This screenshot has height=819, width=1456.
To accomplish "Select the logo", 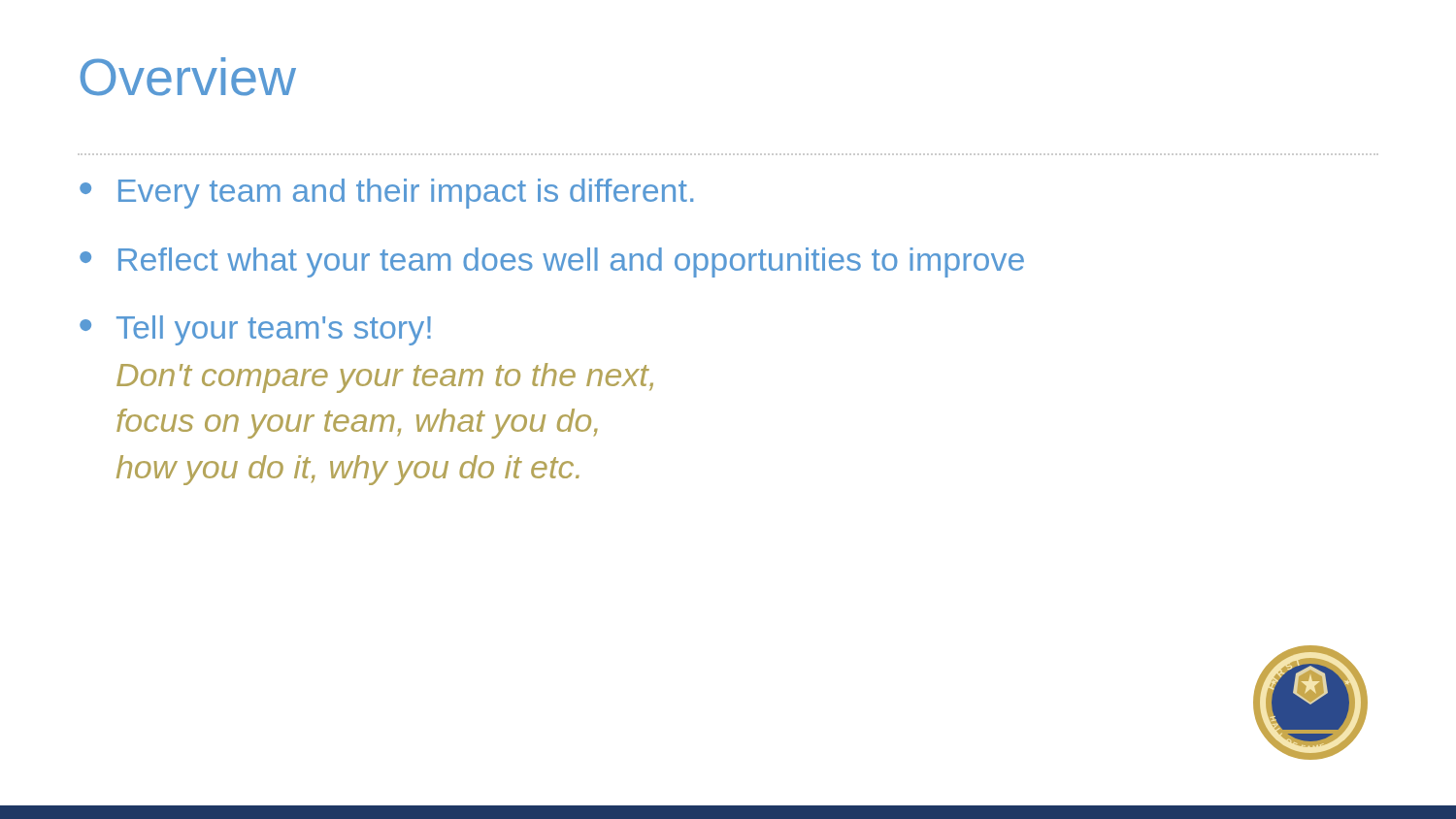I will [x=1310, y=703].
